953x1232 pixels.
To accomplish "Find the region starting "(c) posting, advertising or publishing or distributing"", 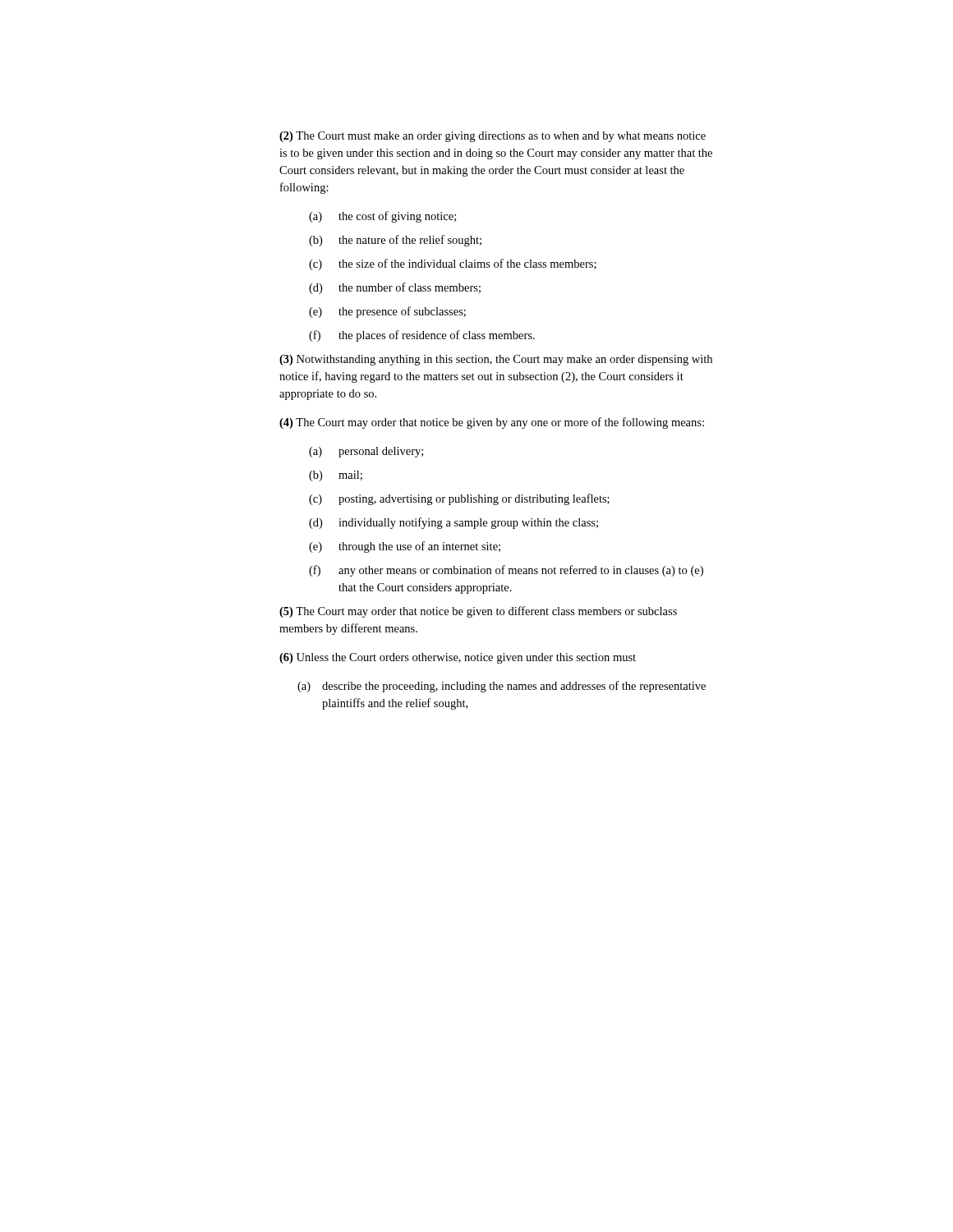I will click(x=512, y=499).
